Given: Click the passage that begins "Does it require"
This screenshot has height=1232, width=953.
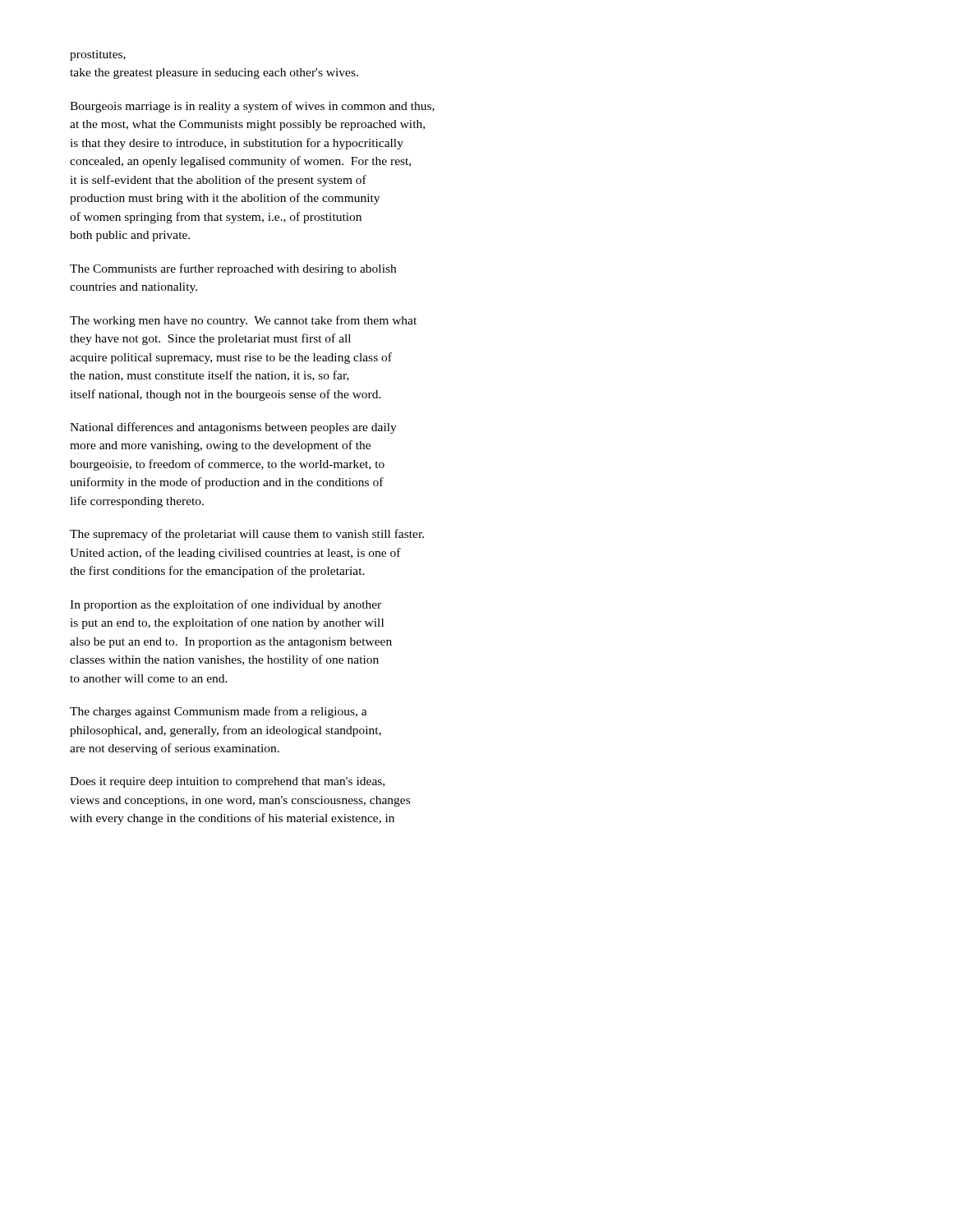Looking at the screenshot, I should pos(300,800).
